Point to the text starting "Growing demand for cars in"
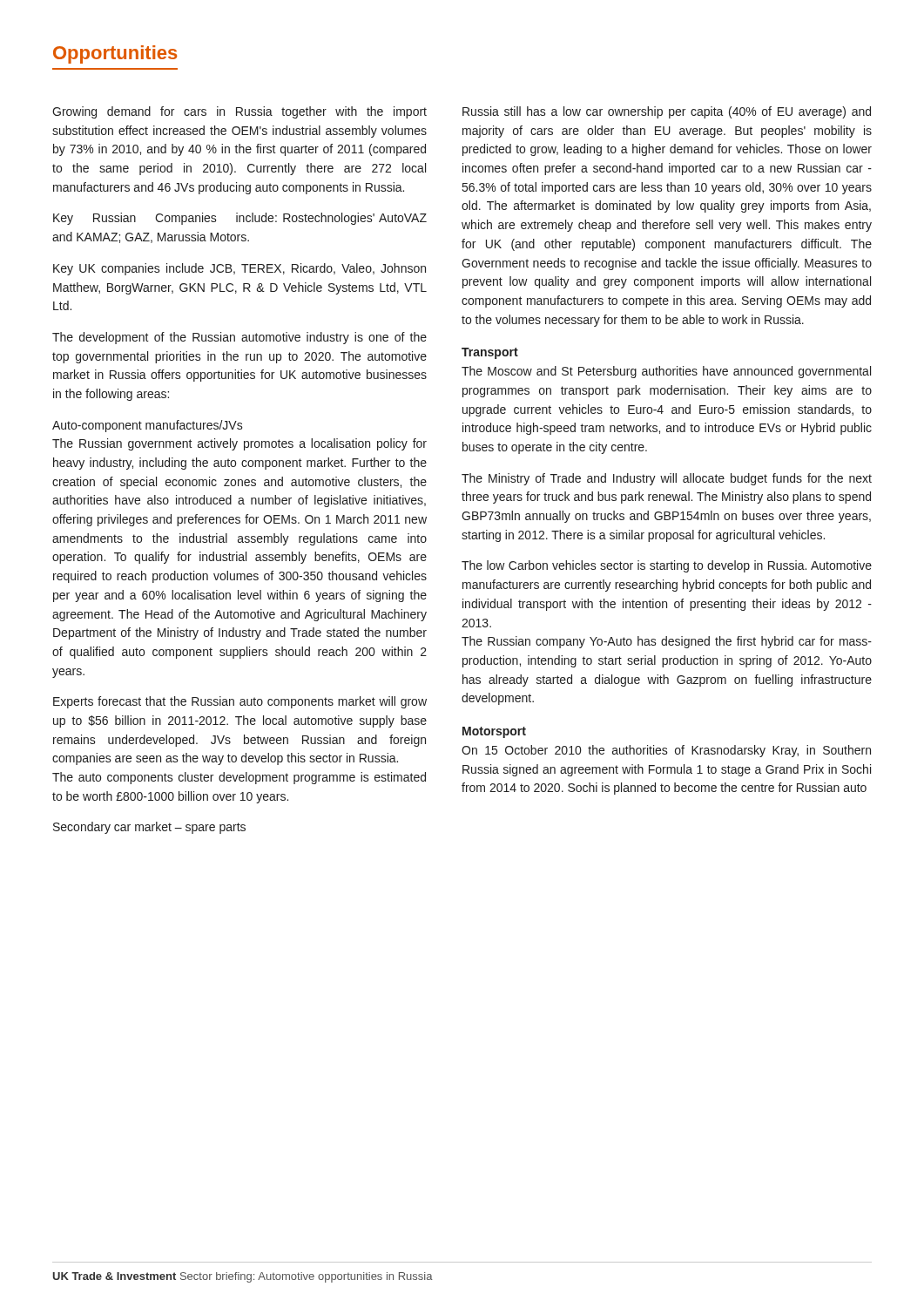924x1307 pixels. click(240, 149)
